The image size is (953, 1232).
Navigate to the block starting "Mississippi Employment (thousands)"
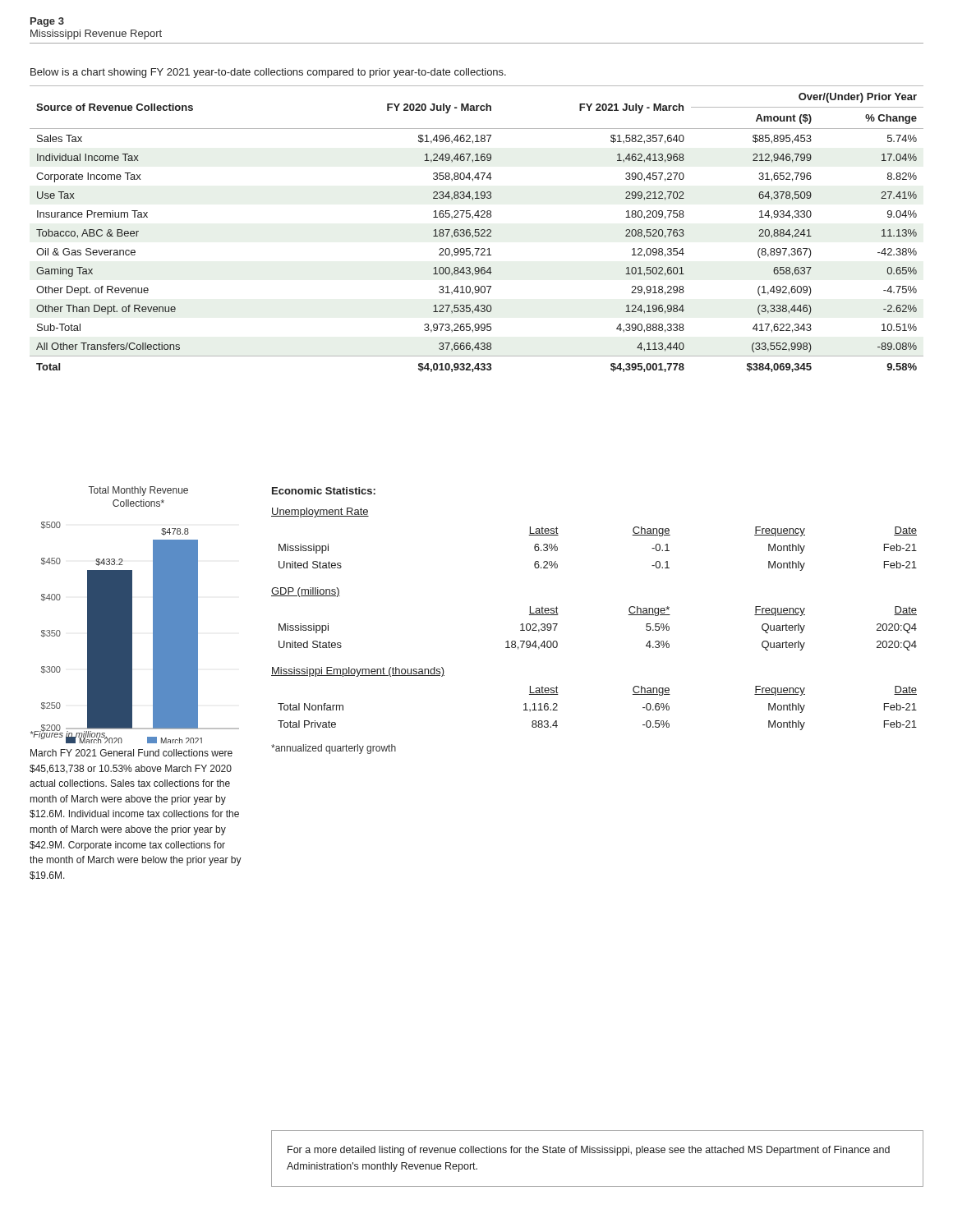click(358, 671)
